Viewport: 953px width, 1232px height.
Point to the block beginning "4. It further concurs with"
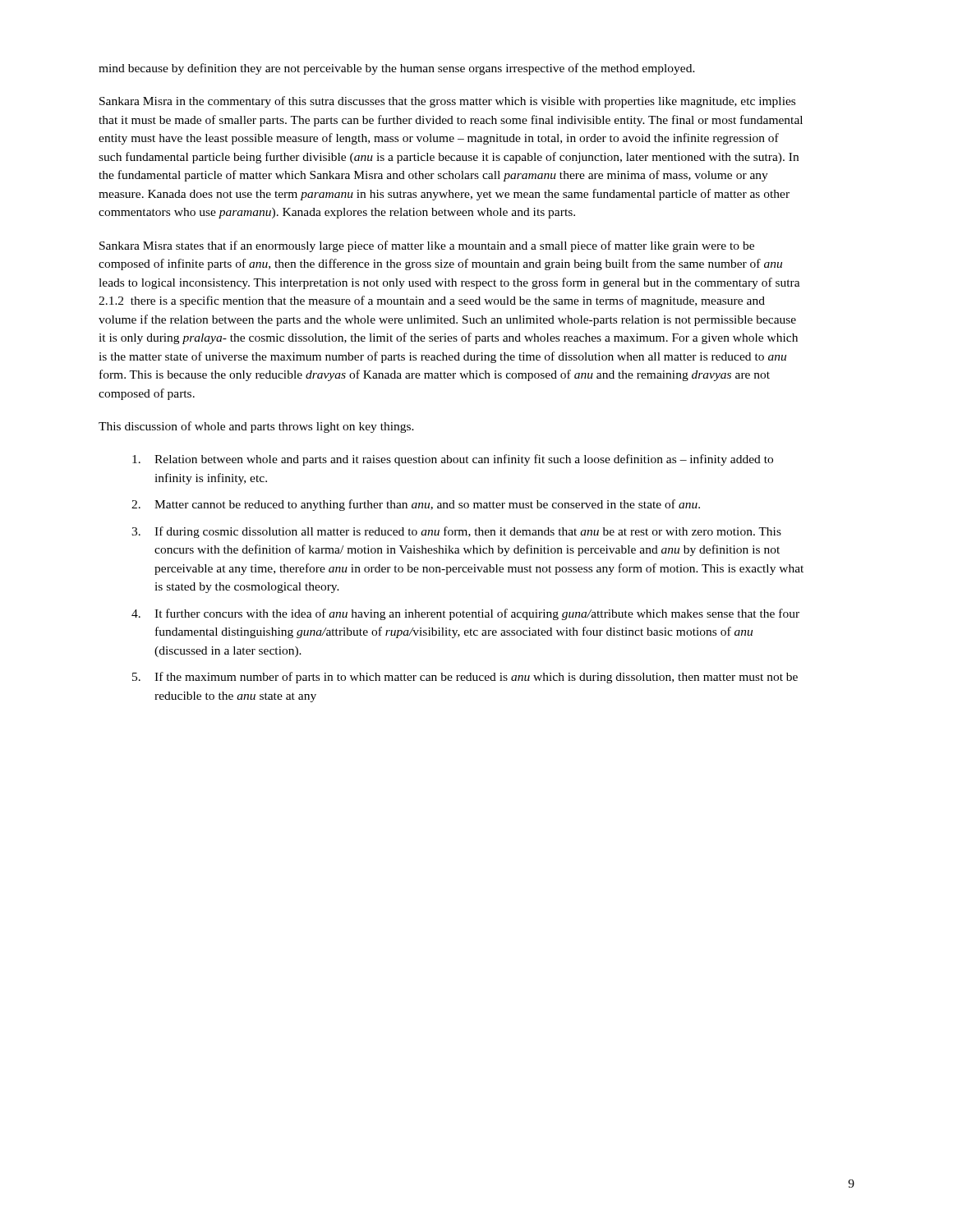(x=468, y=632)
